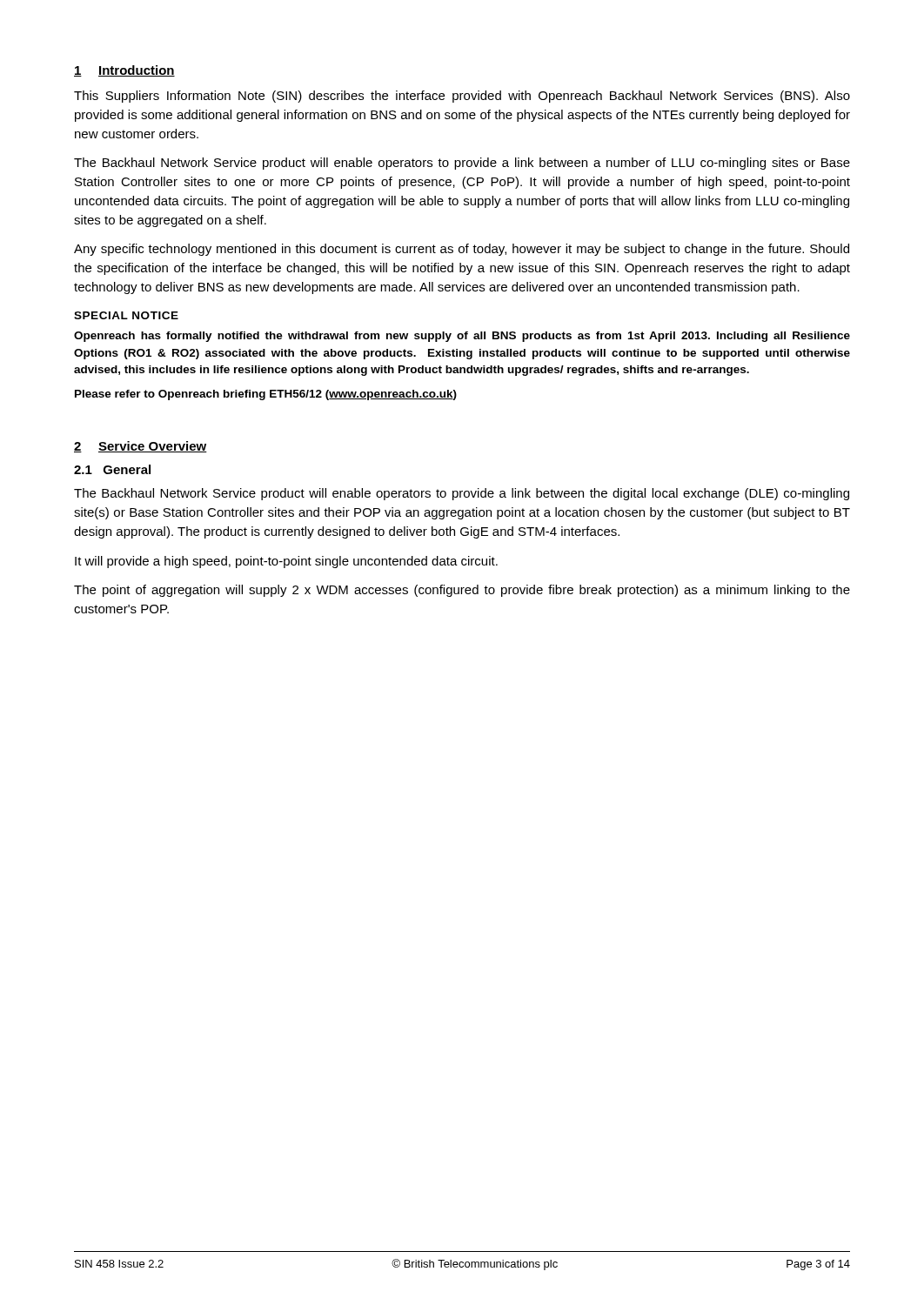Find the block on this page that starts "It will provide a high speed, point-to-point"
This screenshot has height=1305, width=924.
pyautogui.click(x=462, y=561)
